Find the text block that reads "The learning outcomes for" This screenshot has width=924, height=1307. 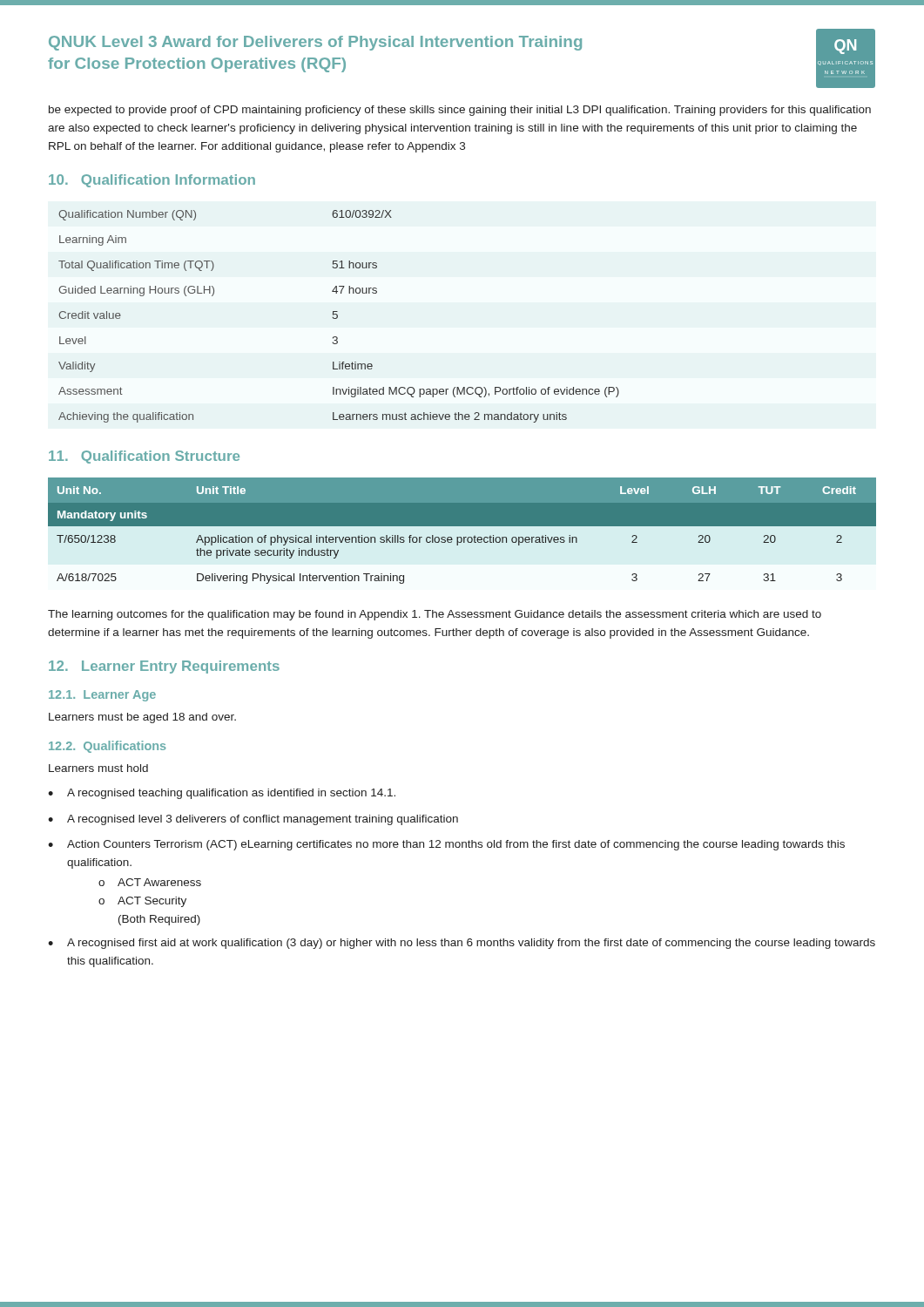(x=435, y=623)
